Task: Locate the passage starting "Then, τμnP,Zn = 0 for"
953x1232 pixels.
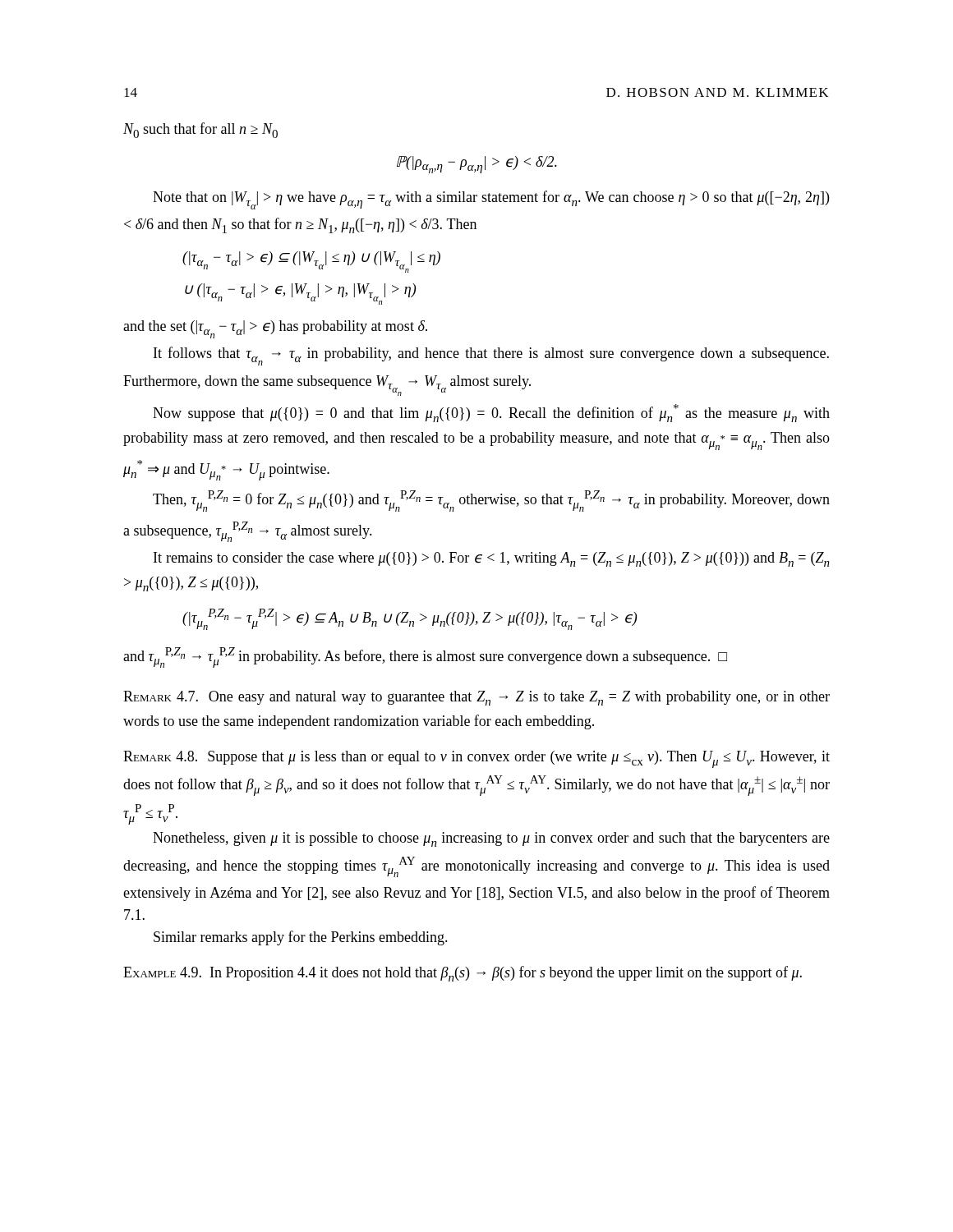Action: 476,516
